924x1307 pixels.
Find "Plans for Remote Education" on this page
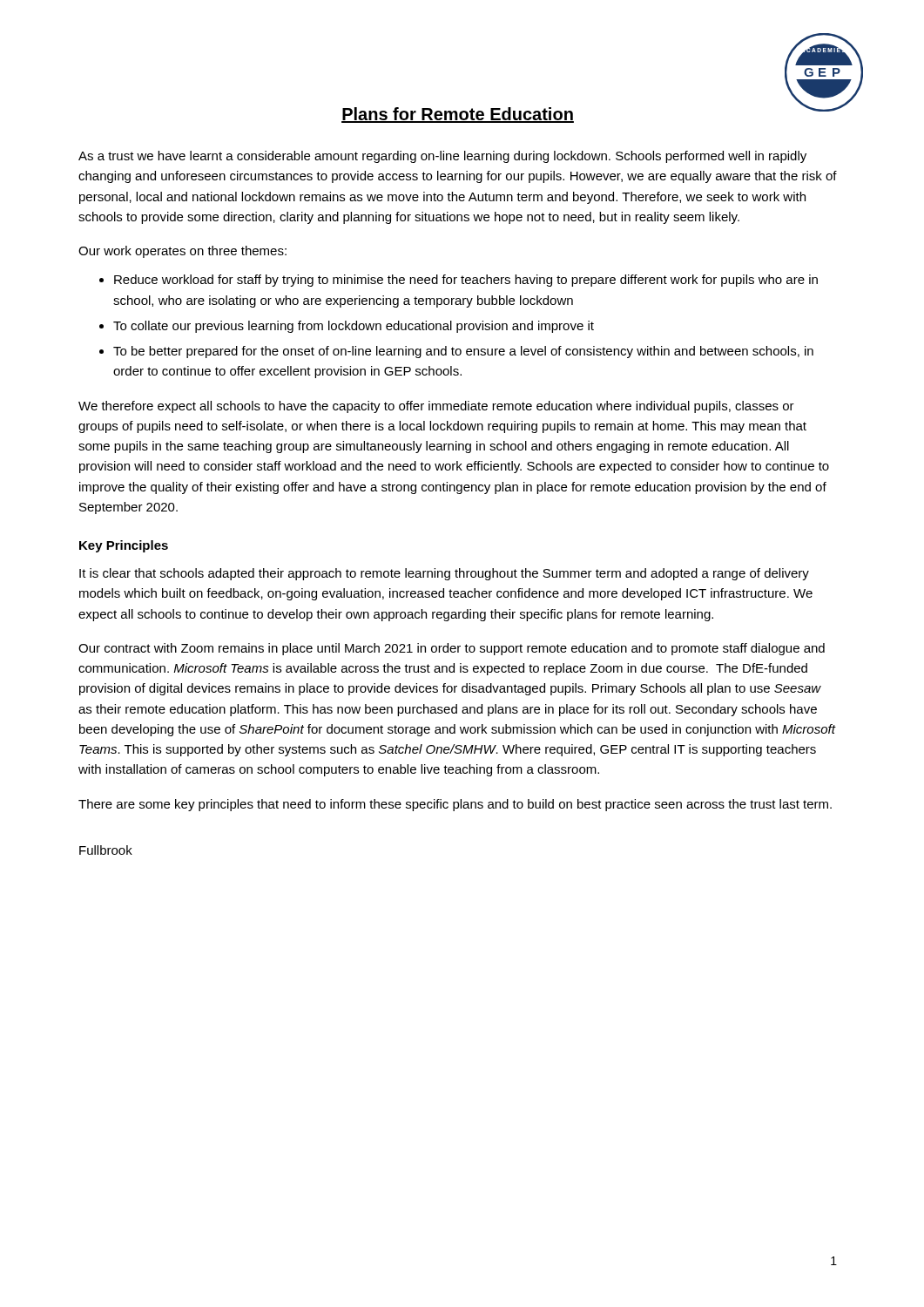pos(458,115)
